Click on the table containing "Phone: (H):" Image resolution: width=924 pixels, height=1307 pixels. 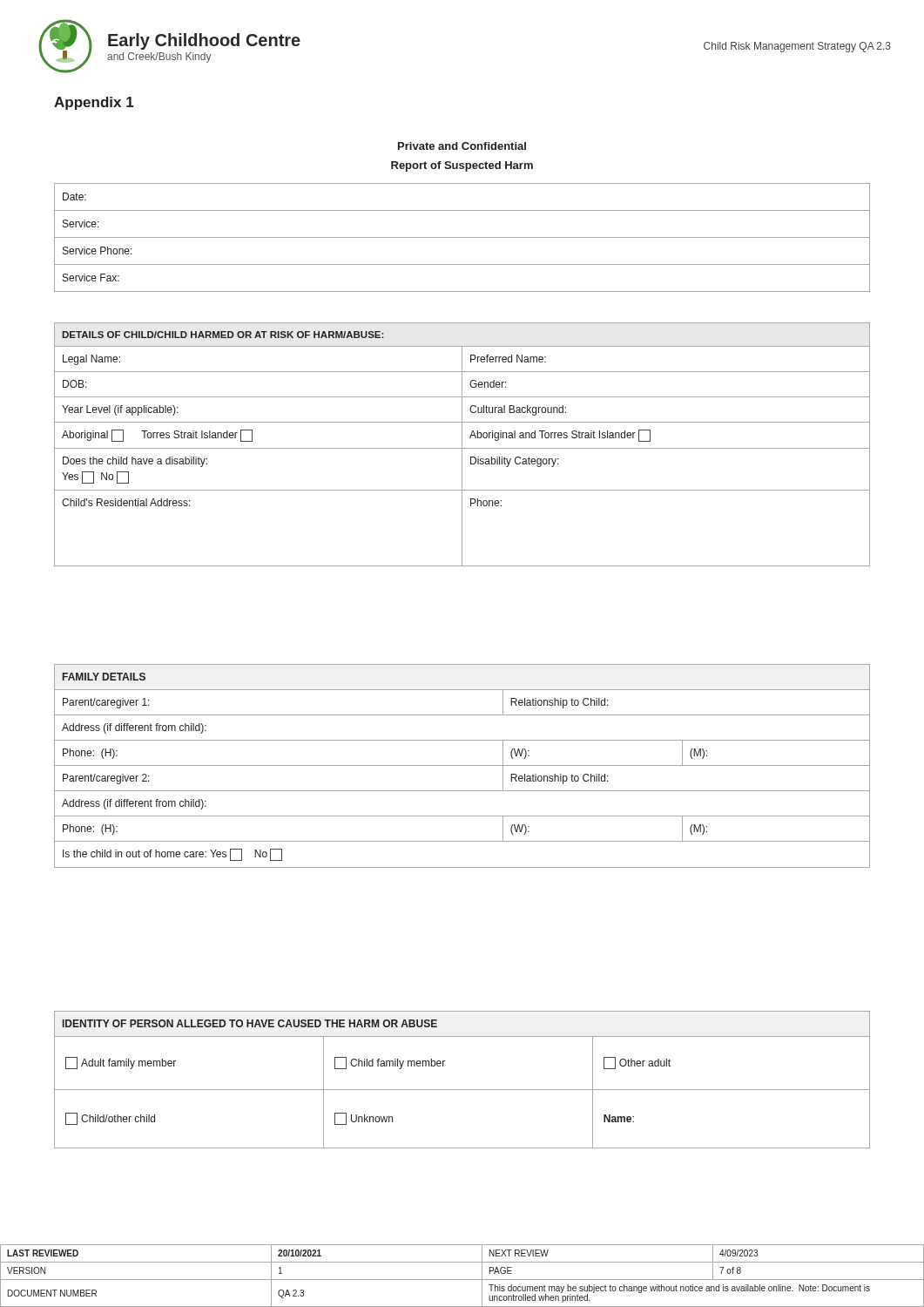(x=462, y=766)
